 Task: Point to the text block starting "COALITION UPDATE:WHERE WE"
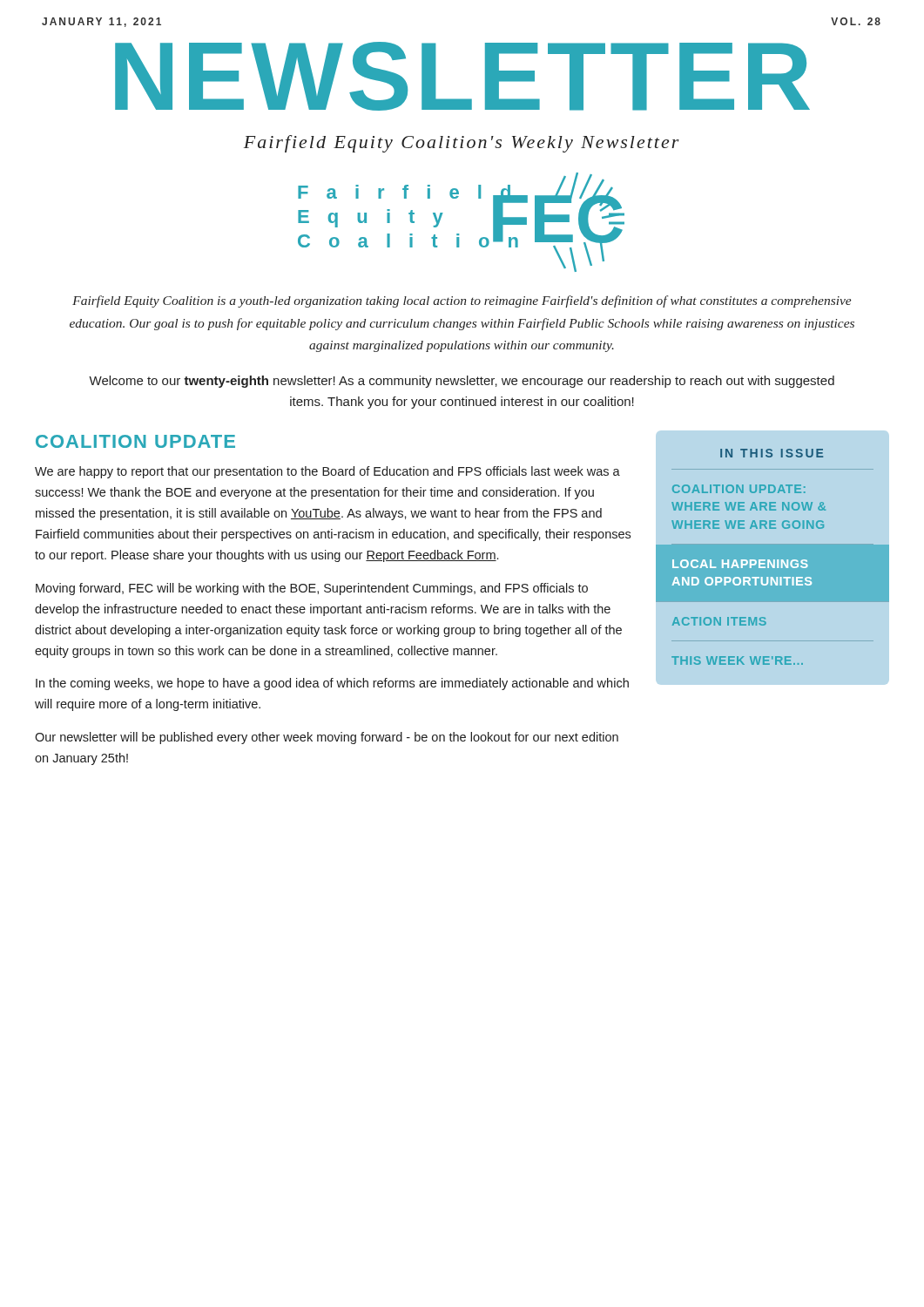pyautogui.click(x=749, y=507)
